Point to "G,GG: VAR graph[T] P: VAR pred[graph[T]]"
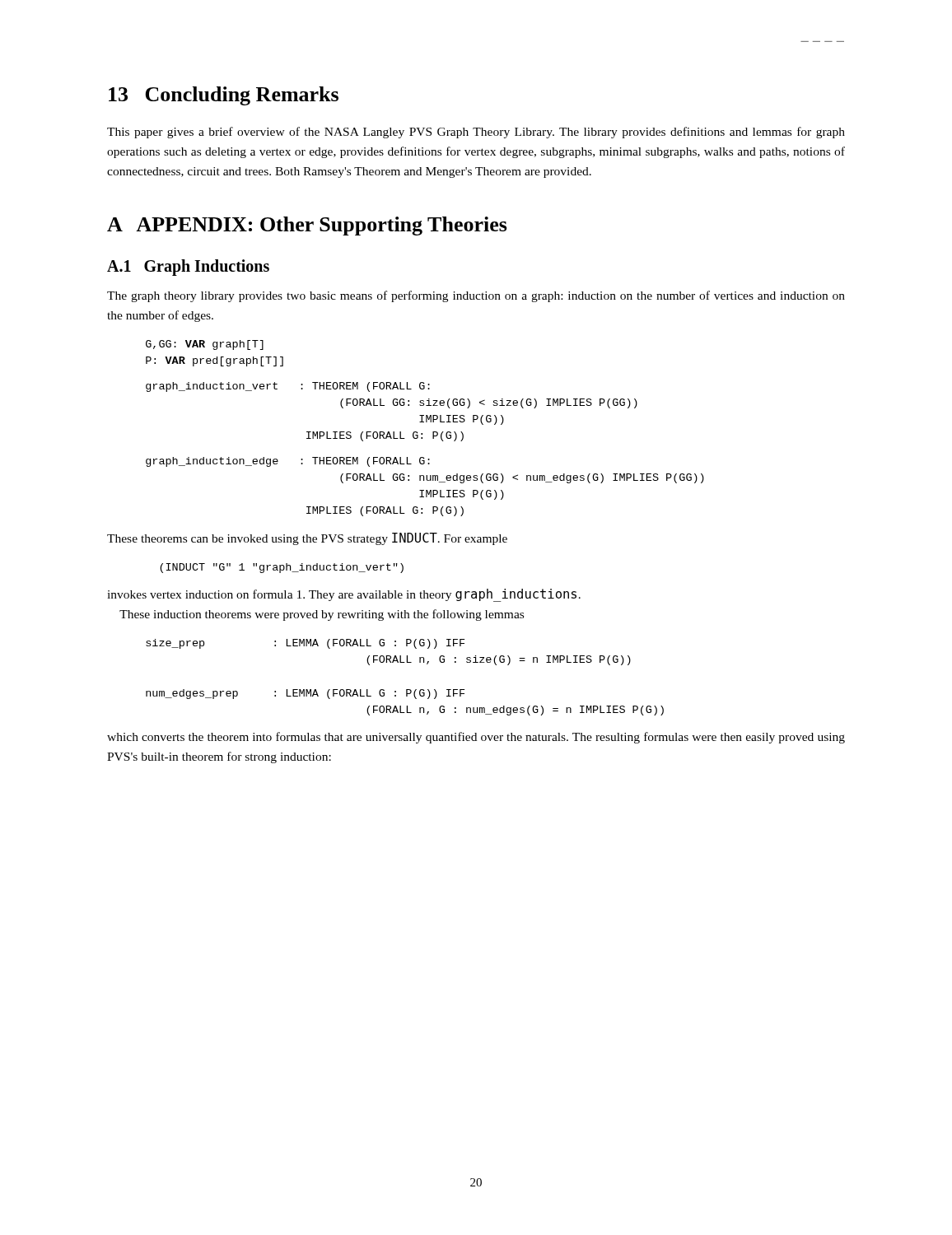This screenshot has width=952, height=1235. point(205,345)
